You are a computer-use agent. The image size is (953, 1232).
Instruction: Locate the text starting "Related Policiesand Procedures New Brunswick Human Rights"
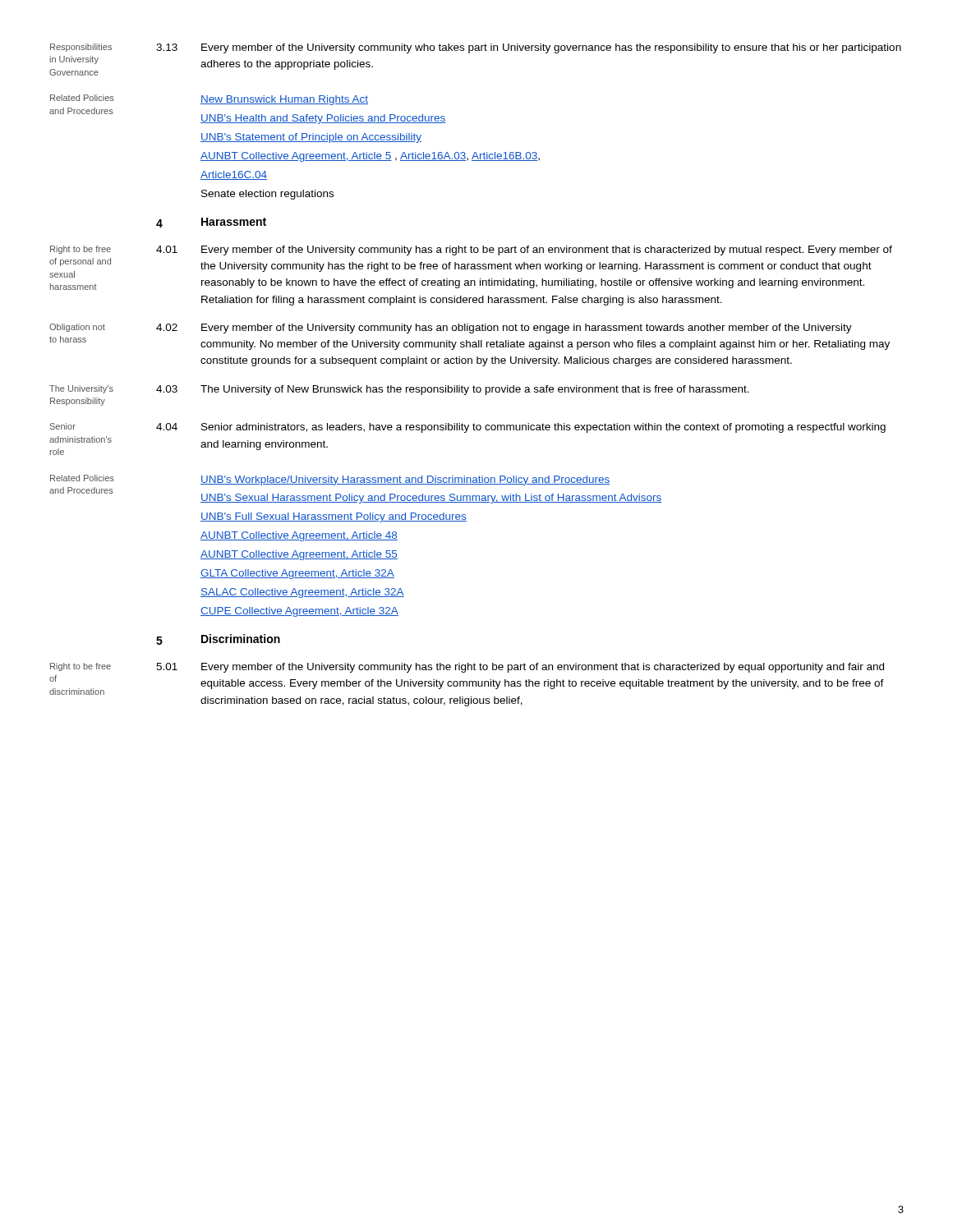476,147
